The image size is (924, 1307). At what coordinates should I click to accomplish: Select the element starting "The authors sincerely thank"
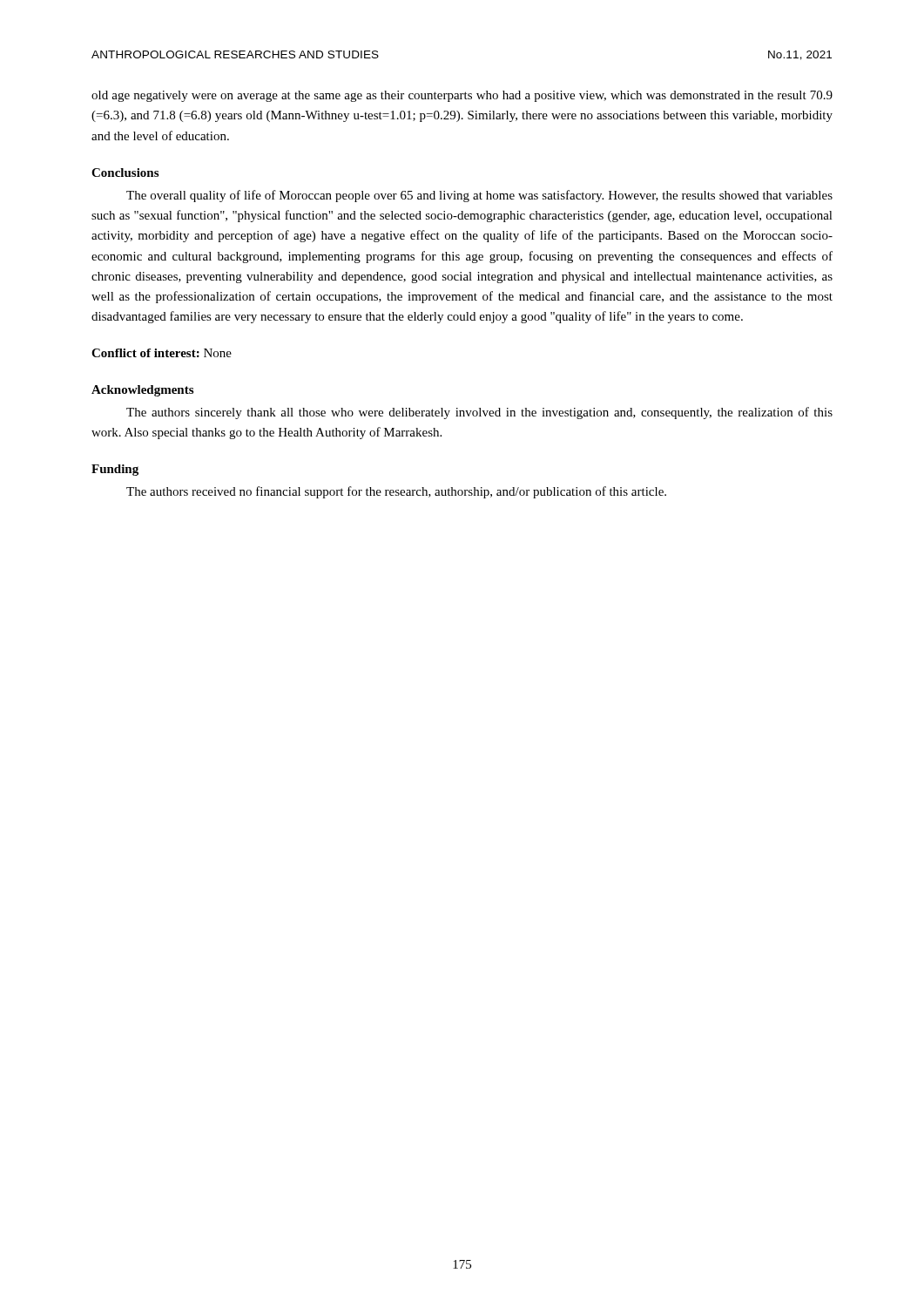[462, 422]
